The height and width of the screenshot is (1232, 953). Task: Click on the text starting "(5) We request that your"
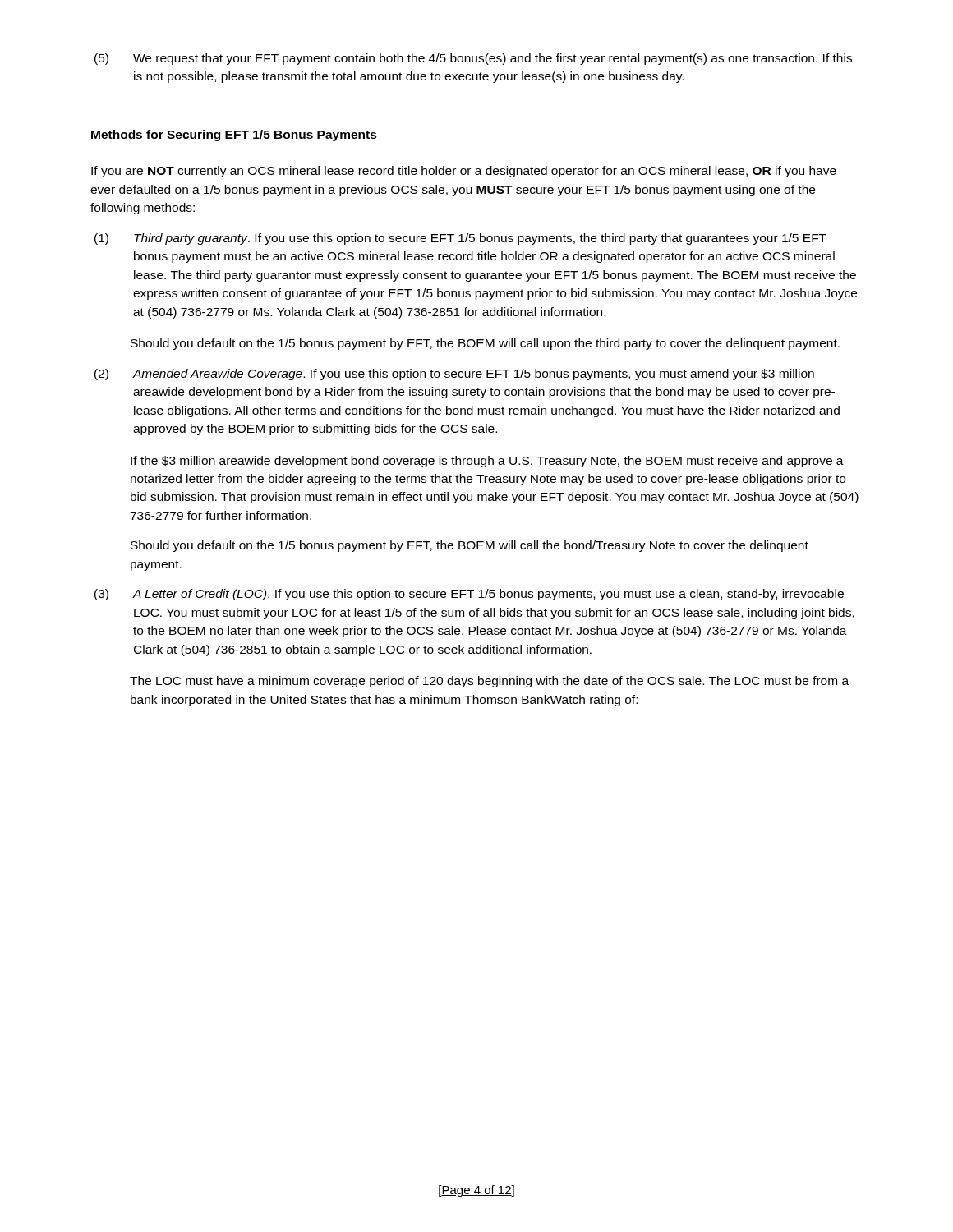(476, 68)
